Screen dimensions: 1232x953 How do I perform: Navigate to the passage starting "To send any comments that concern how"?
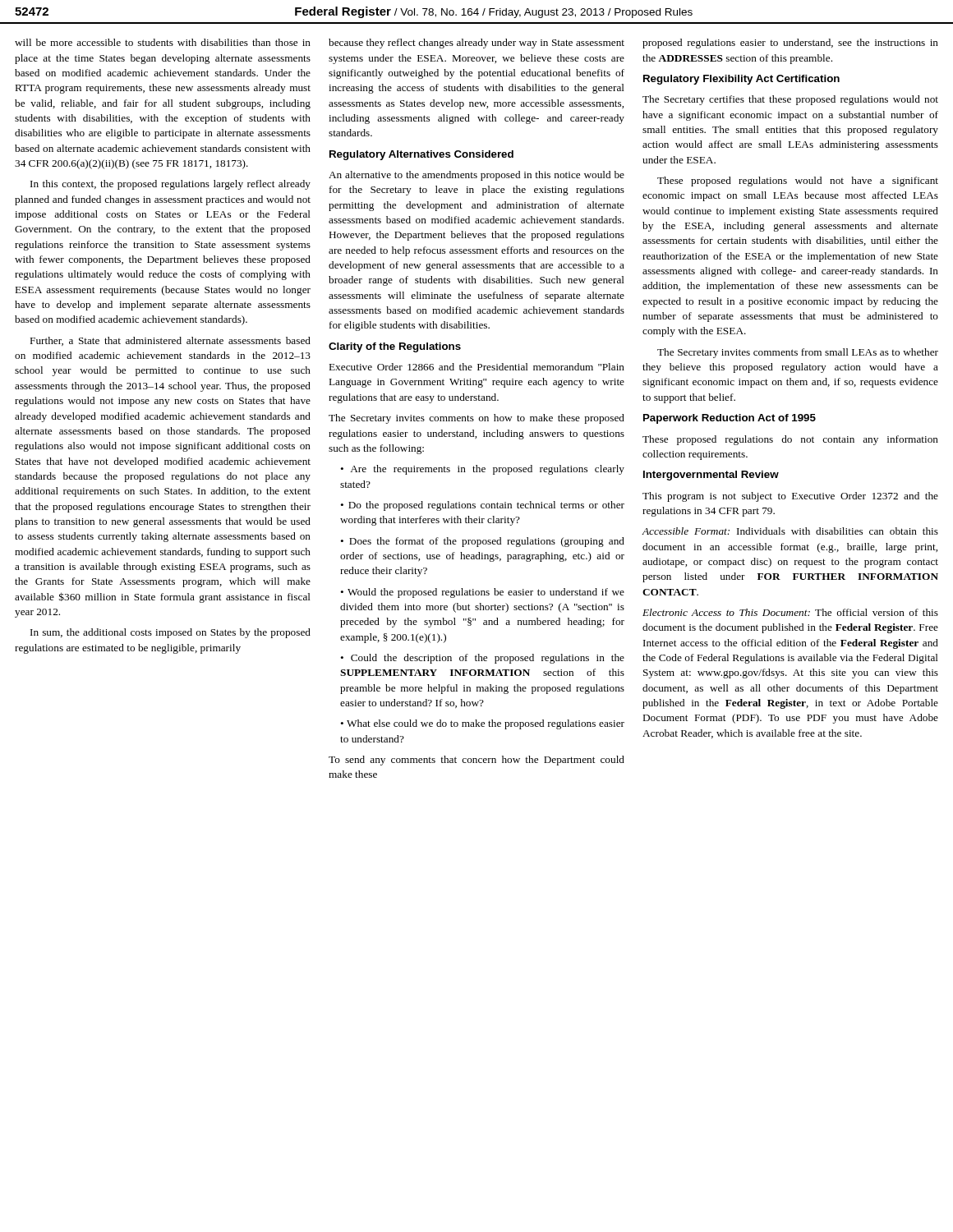(x=476, y=767)
